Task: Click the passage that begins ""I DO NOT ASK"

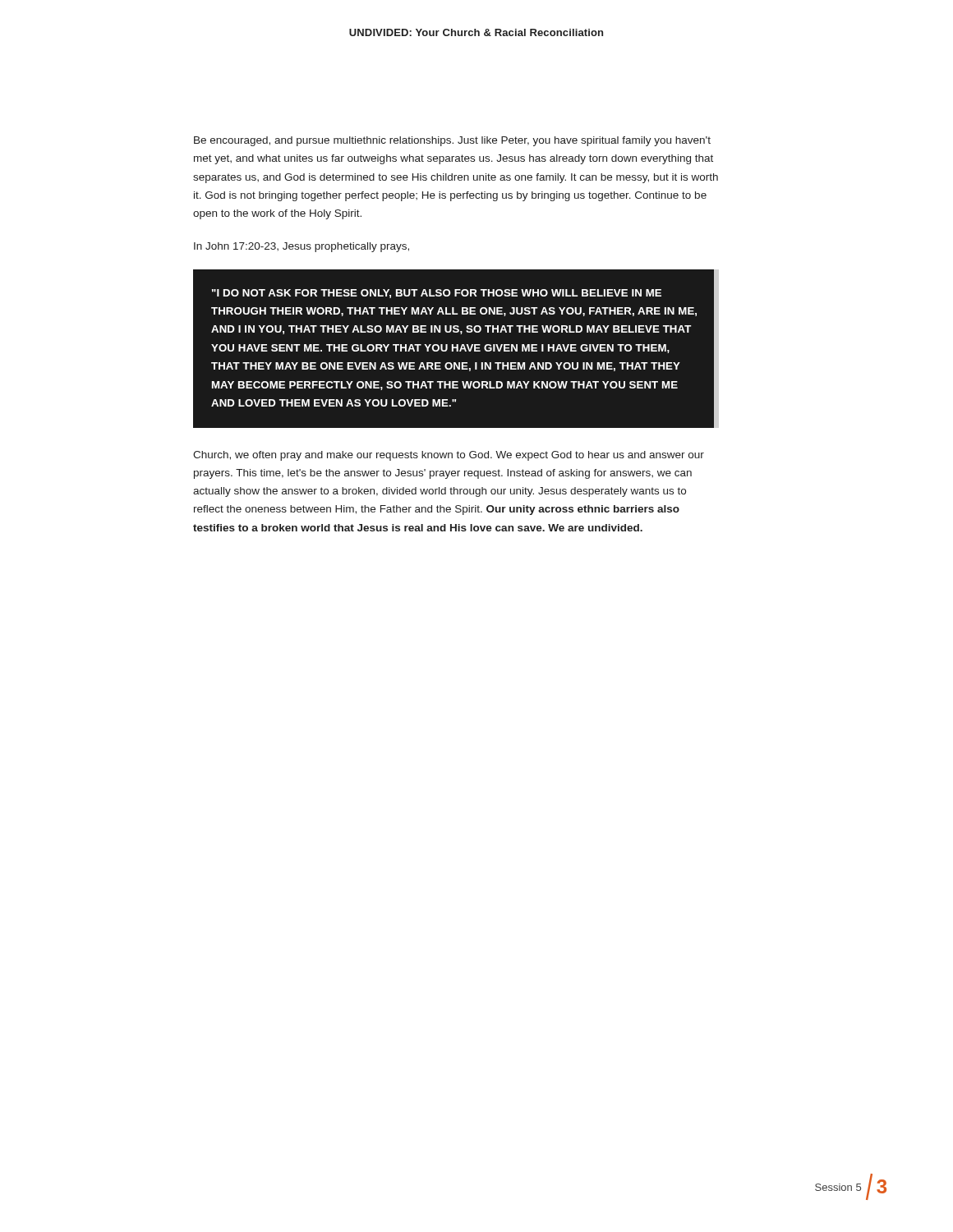Action: pos(465,348)
